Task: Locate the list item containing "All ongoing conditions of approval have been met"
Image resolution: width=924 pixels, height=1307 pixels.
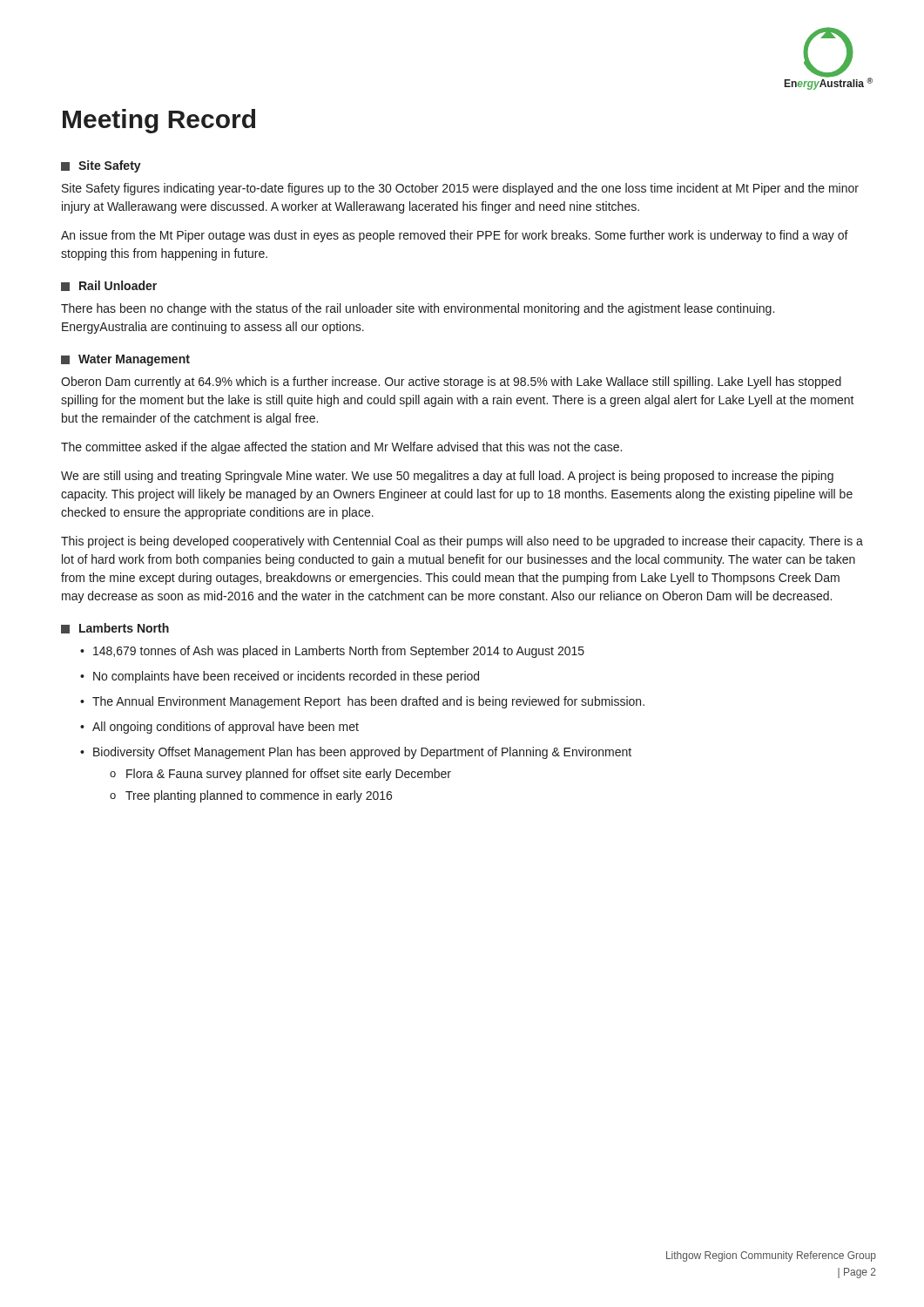Action: pyautogui.click(x=219, y=728)
